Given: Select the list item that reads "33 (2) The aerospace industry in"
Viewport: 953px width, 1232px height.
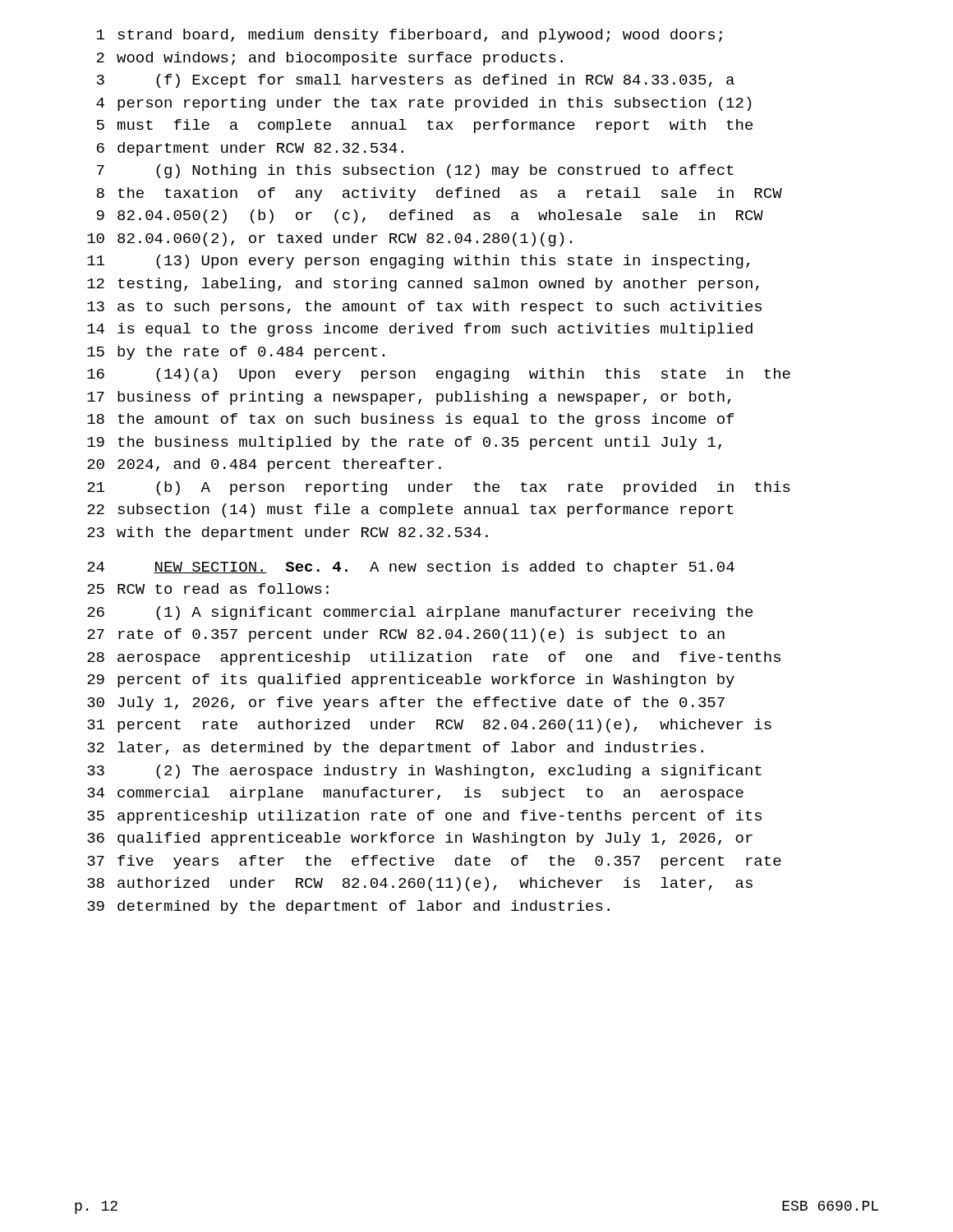Looking at the screenshot, I should click(476, 771).
